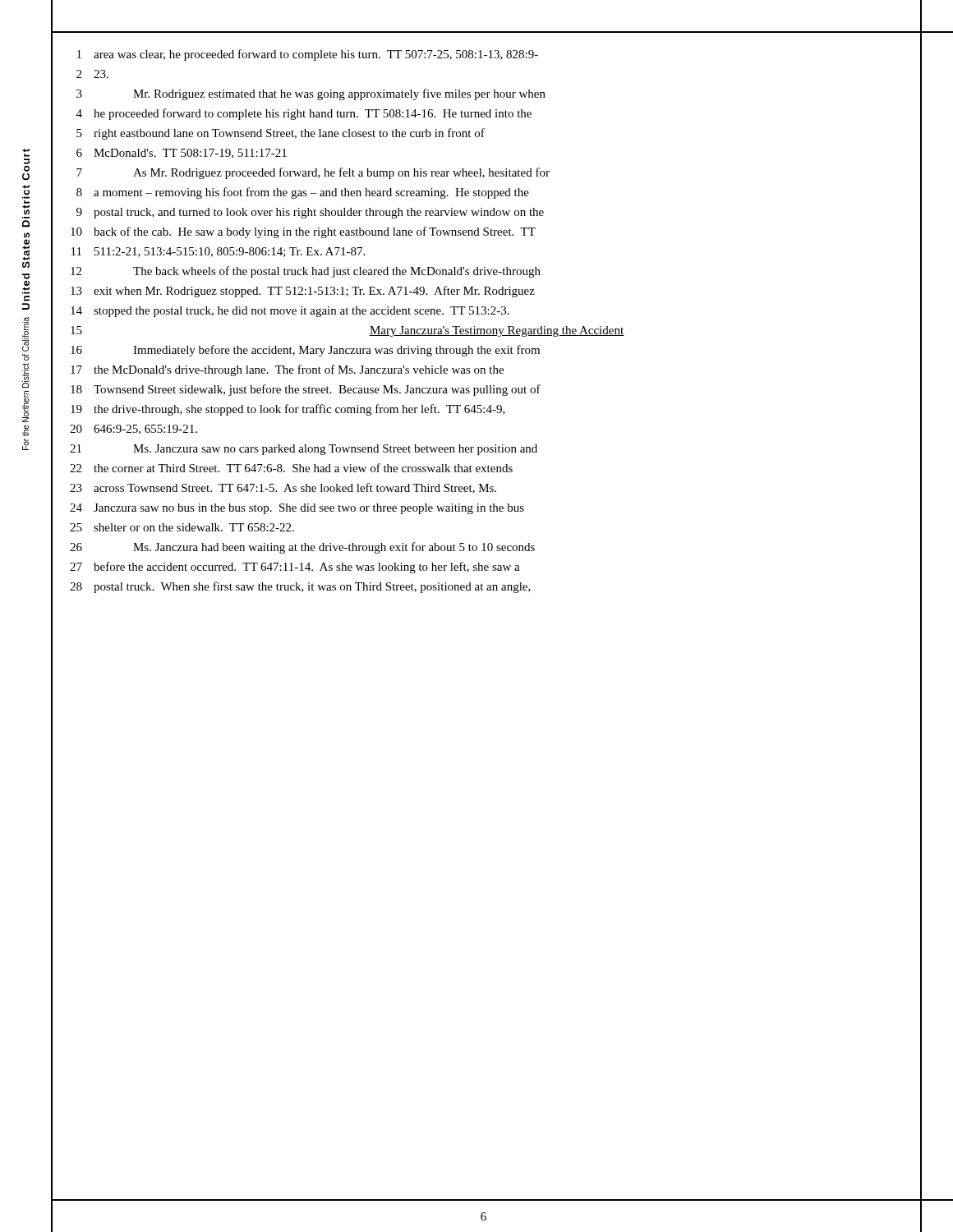Select the text block with the text "10 back of the cab."
The image size is (953, 1232).
coord(475,232)
